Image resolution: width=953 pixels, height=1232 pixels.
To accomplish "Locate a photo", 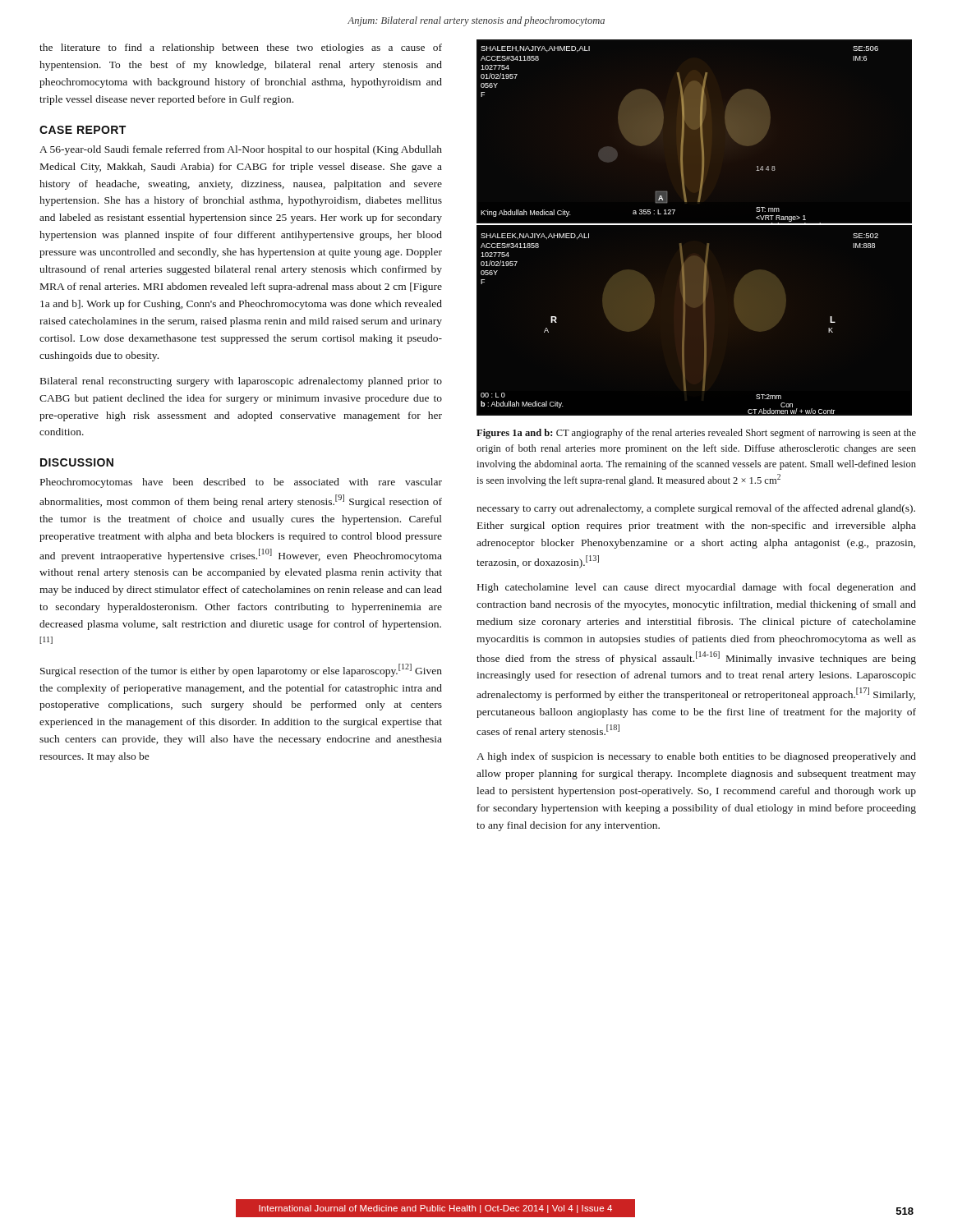I will click(694, 229).
